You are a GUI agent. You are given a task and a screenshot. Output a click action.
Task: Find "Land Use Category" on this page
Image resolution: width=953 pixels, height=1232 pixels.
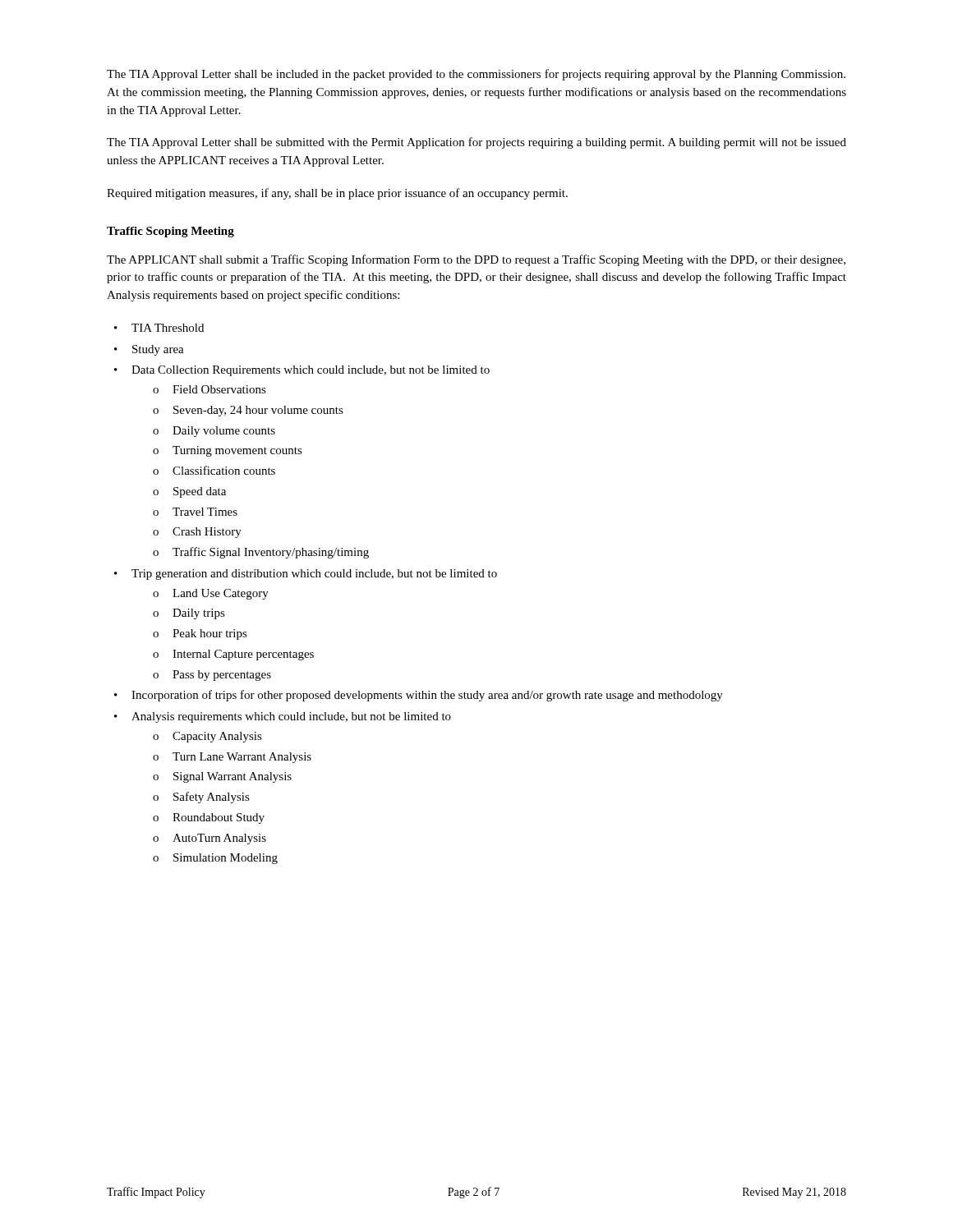click(220, 593)
